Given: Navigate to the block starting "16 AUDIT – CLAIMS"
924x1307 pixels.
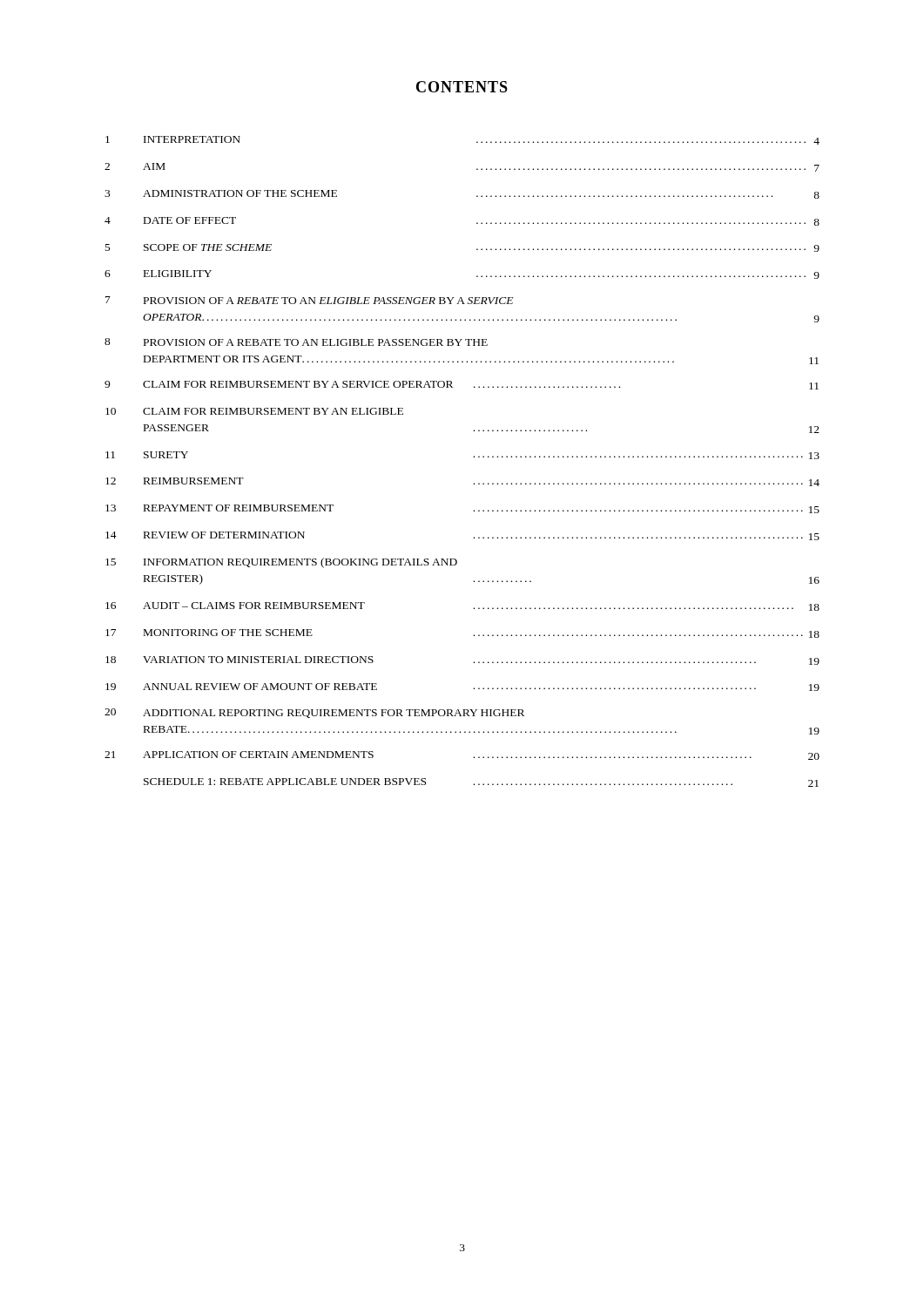Looking at the screenshot, I should [x=462, y=606].
